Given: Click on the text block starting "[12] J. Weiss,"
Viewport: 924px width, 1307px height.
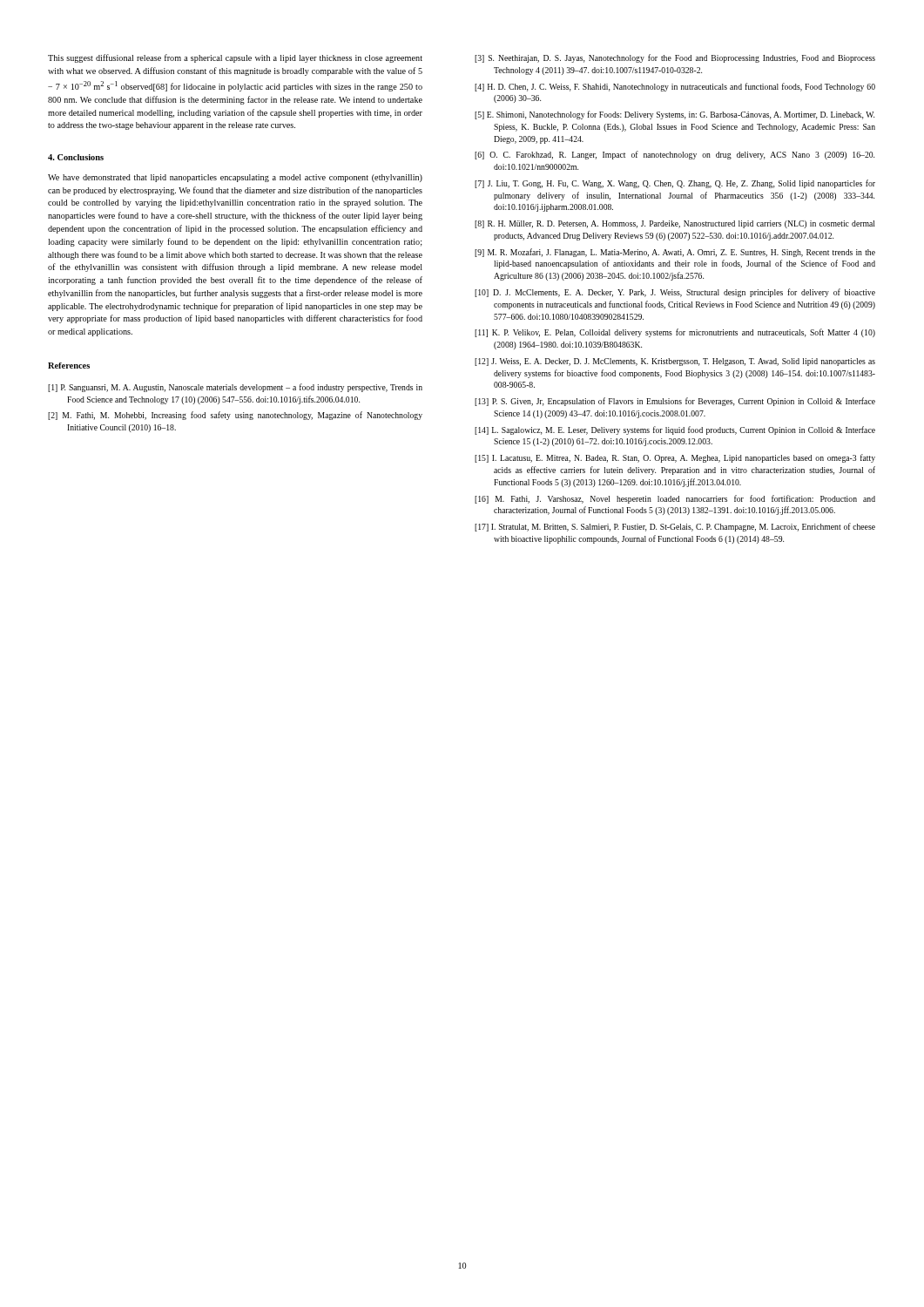Looking at the screenshot, I should click(675, 373).
